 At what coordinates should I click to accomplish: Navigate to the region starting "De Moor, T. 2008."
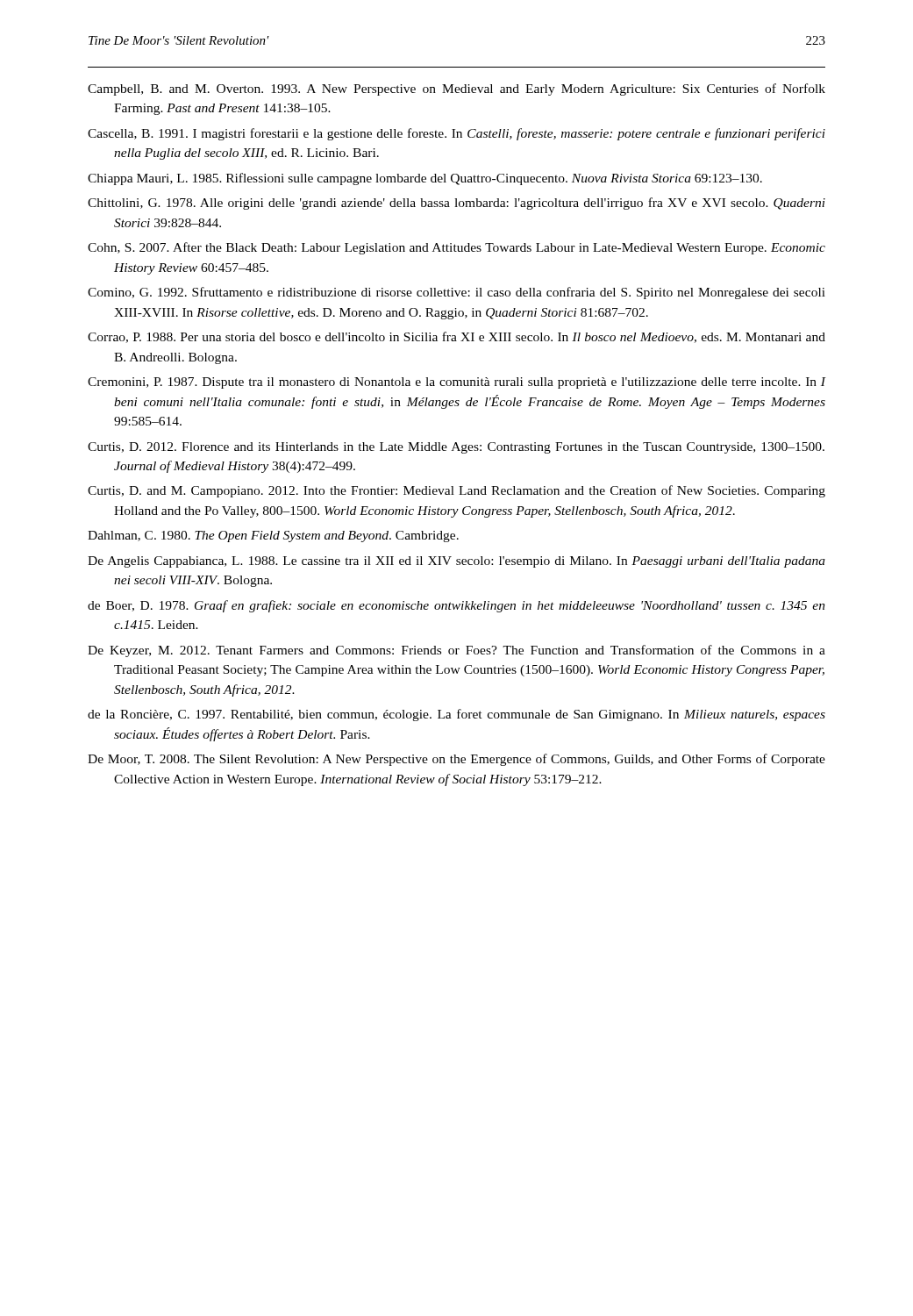[456, 768]
